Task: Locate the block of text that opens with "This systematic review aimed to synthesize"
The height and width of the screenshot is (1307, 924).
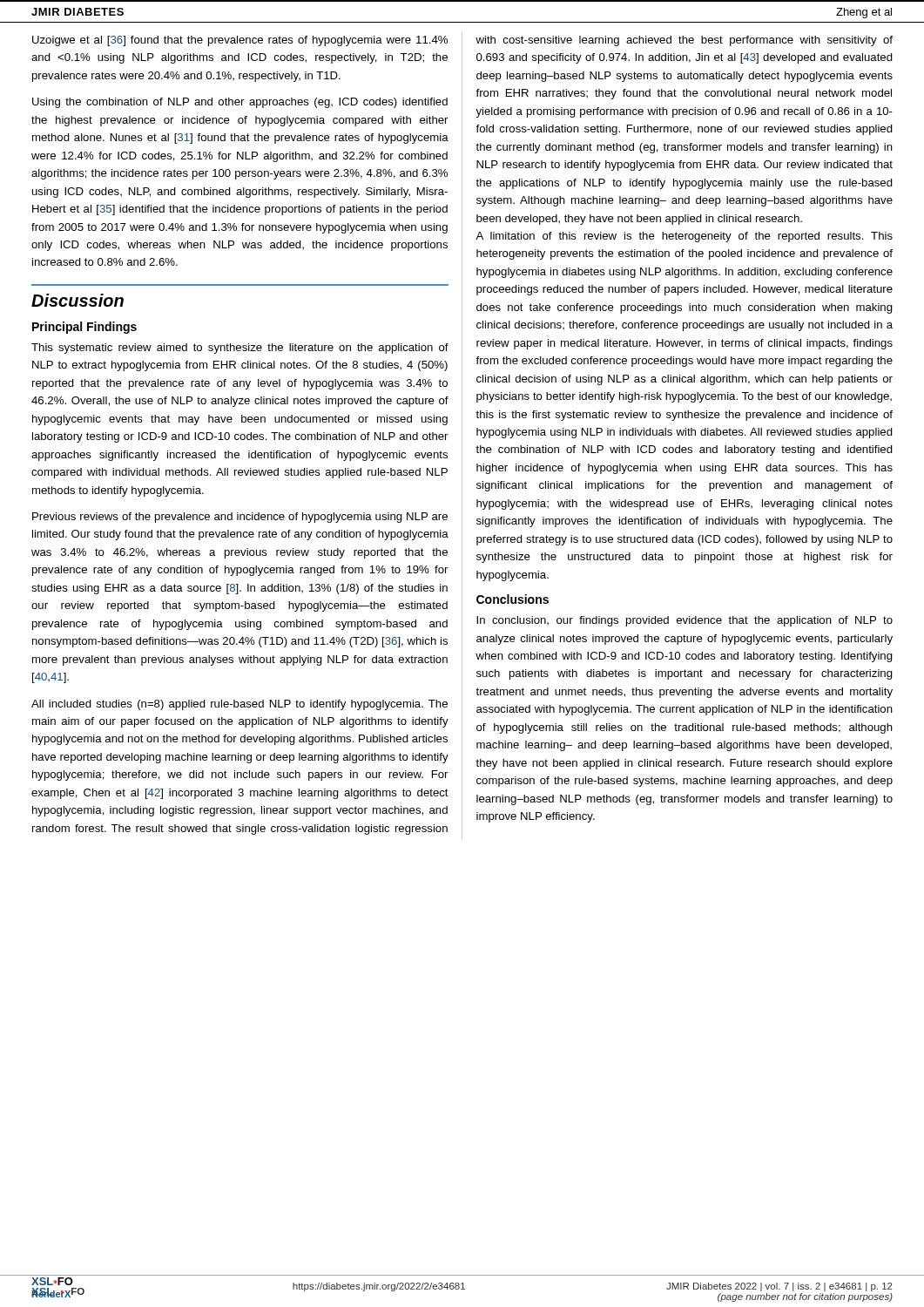Action: pos(240,419)
